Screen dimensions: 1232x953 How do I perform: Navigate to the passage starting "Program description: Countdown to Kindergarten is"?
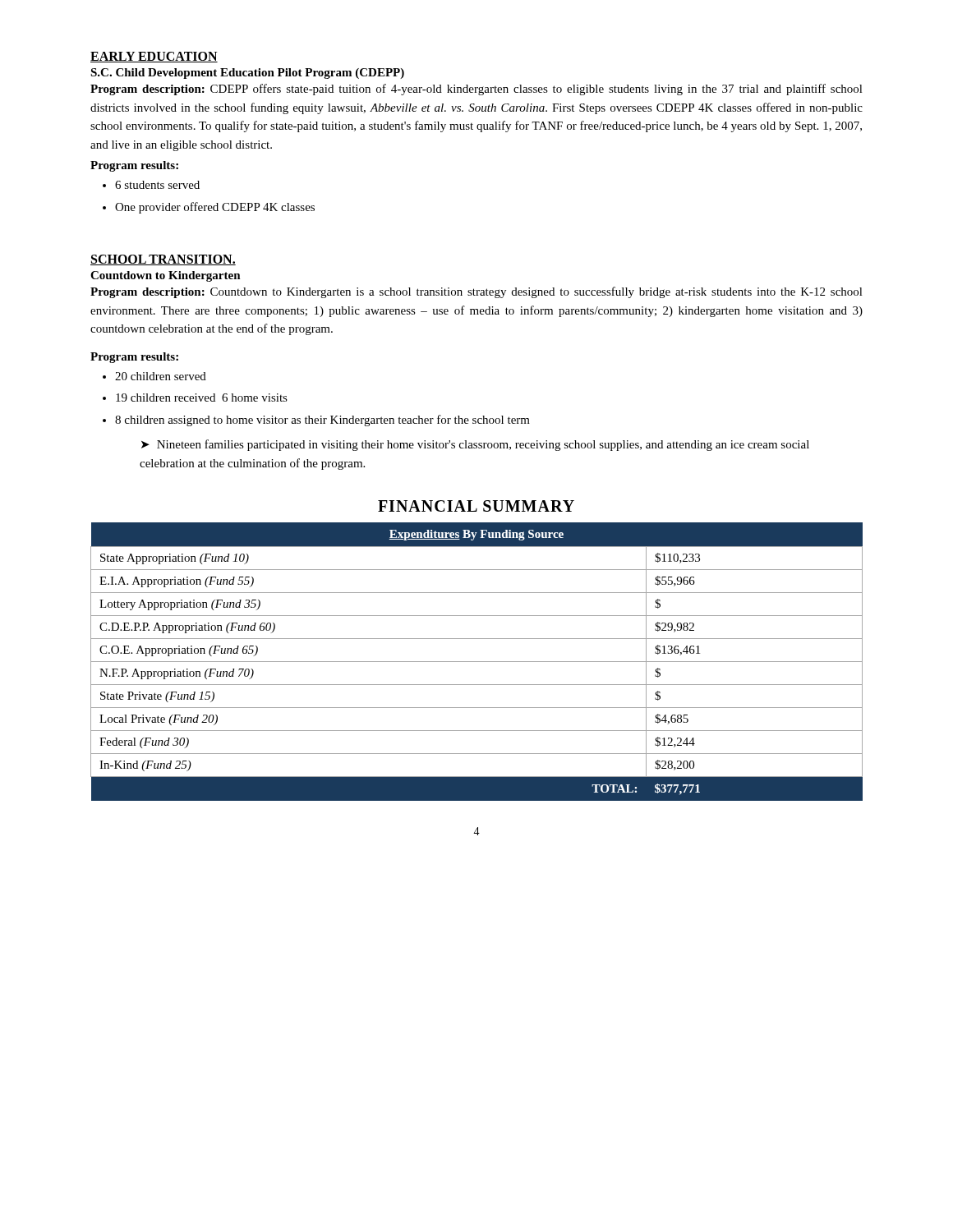click(x=476, y=310)
